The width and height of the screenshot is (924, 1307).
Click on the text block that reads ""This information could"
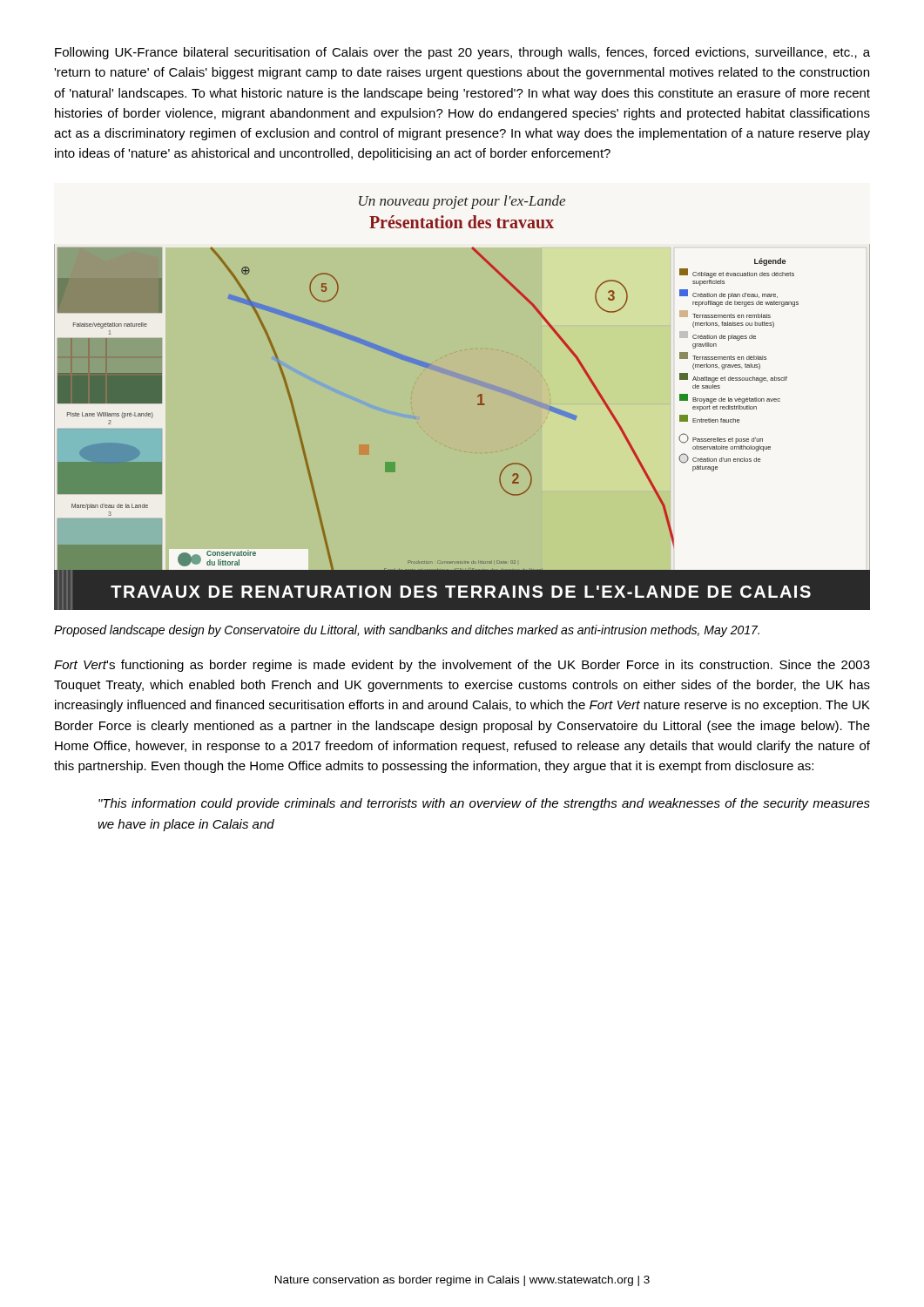484,813
